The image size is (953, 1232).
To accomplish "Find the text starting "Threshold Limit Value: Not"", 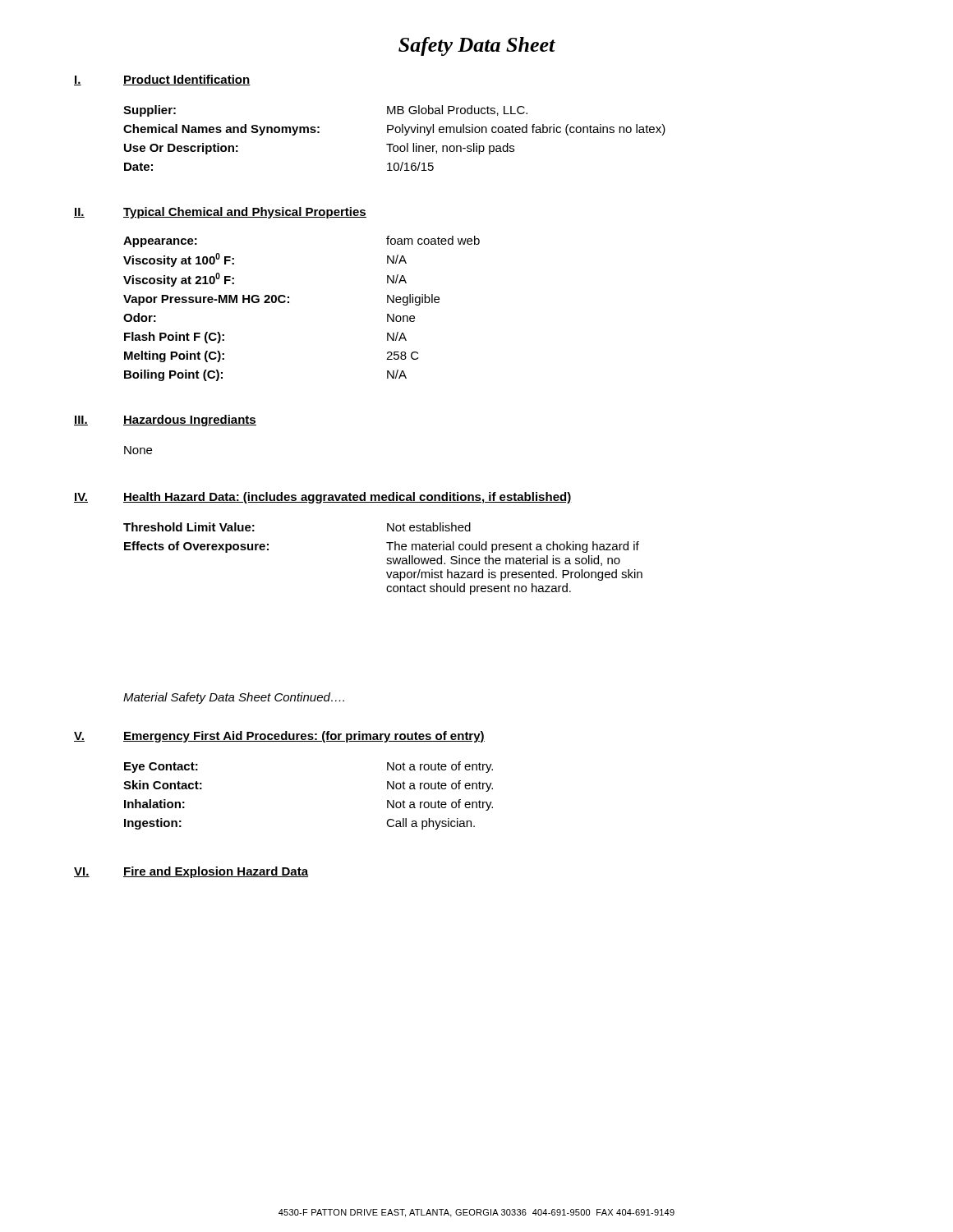I will click(x=189, y=527).
